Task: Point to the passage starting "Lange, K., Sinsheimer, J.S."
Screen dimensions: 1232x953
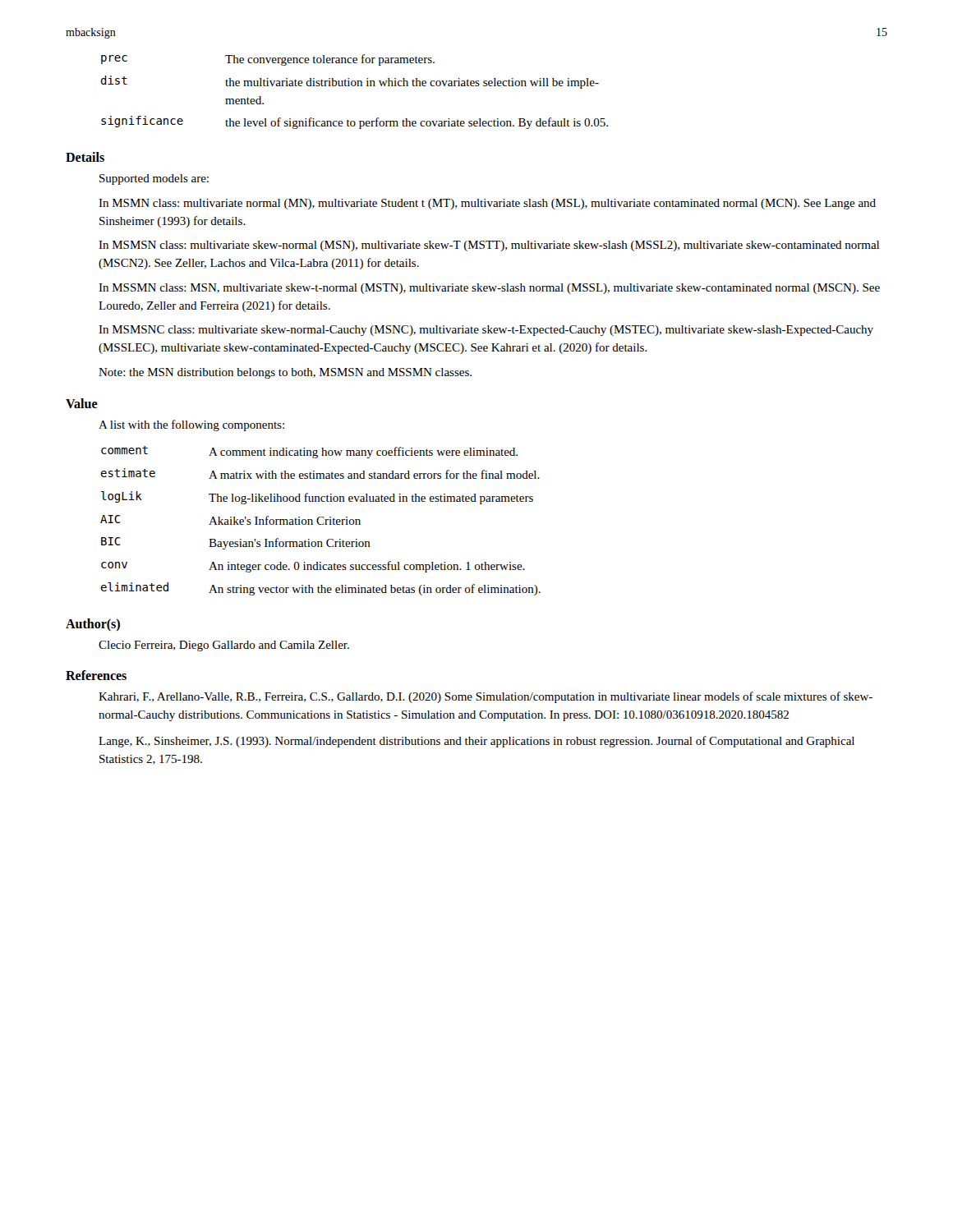Action: [477, 750]
